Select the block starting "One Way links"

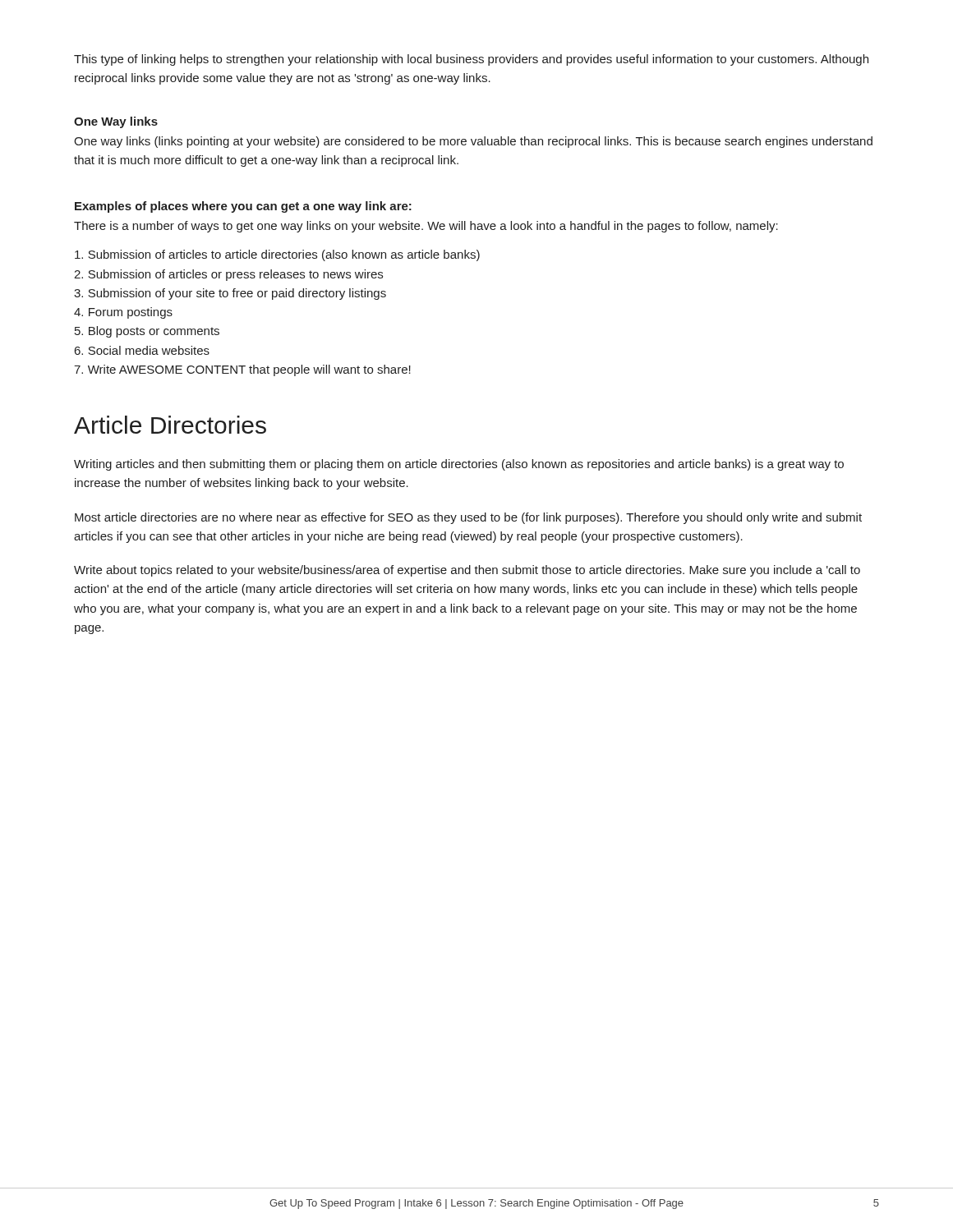[116, 121]
